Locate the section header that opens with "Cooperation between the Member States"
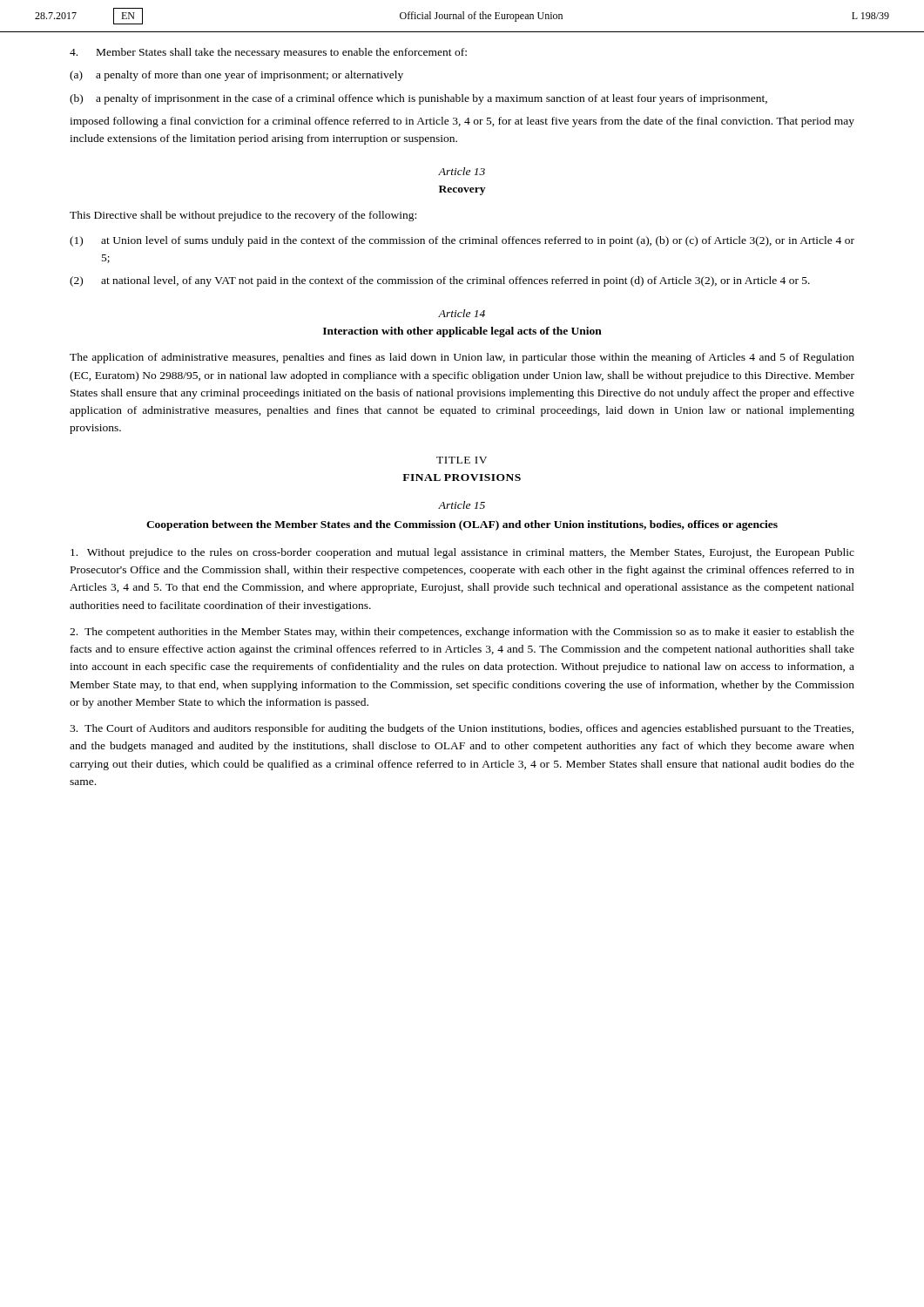Image resolution: width=924 pixels, height=1307 pixels. coord(462,524)
